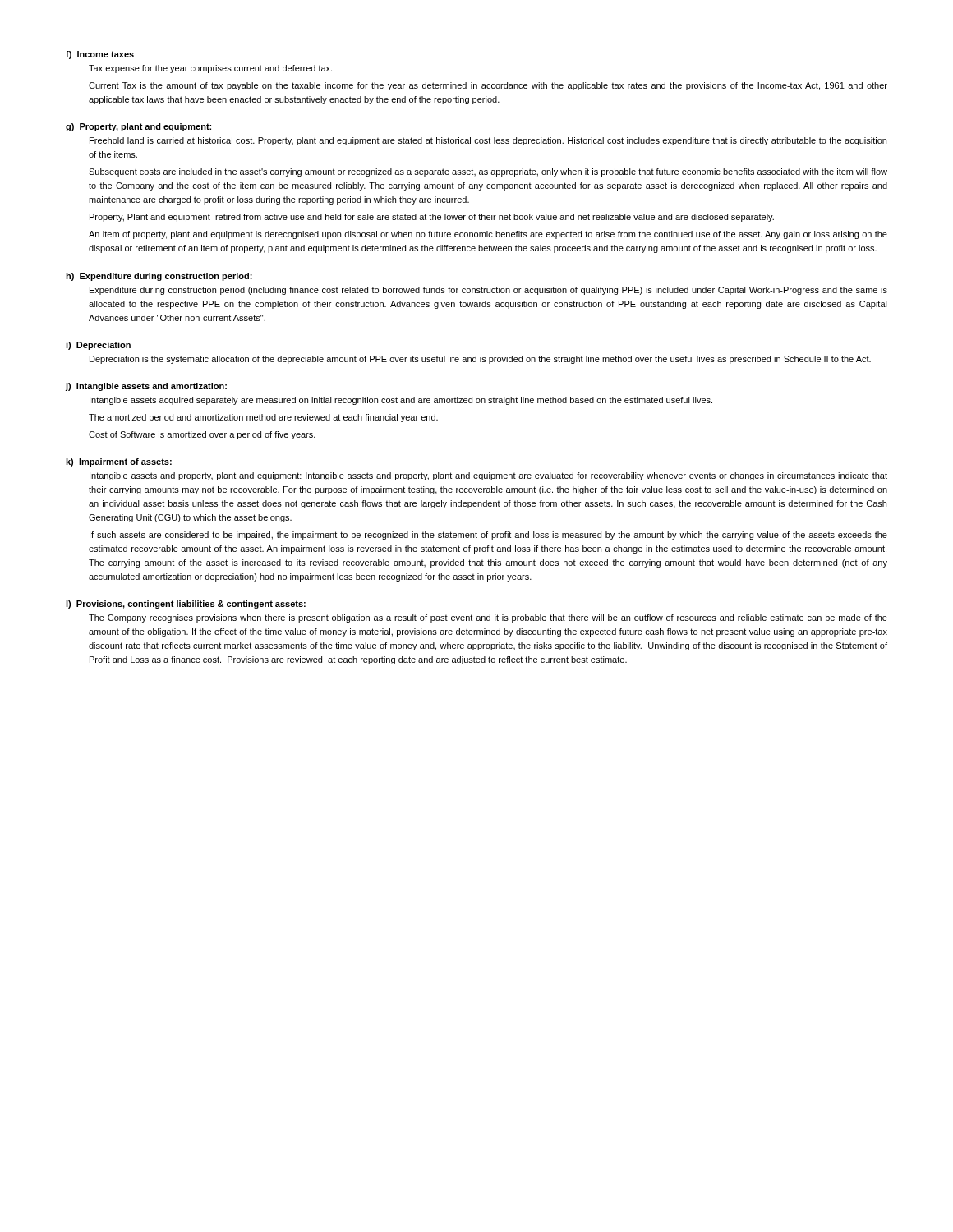Find "g) Property, plant and equipment:" on this page
953x1232 pixels.
(x=139, y=127)
